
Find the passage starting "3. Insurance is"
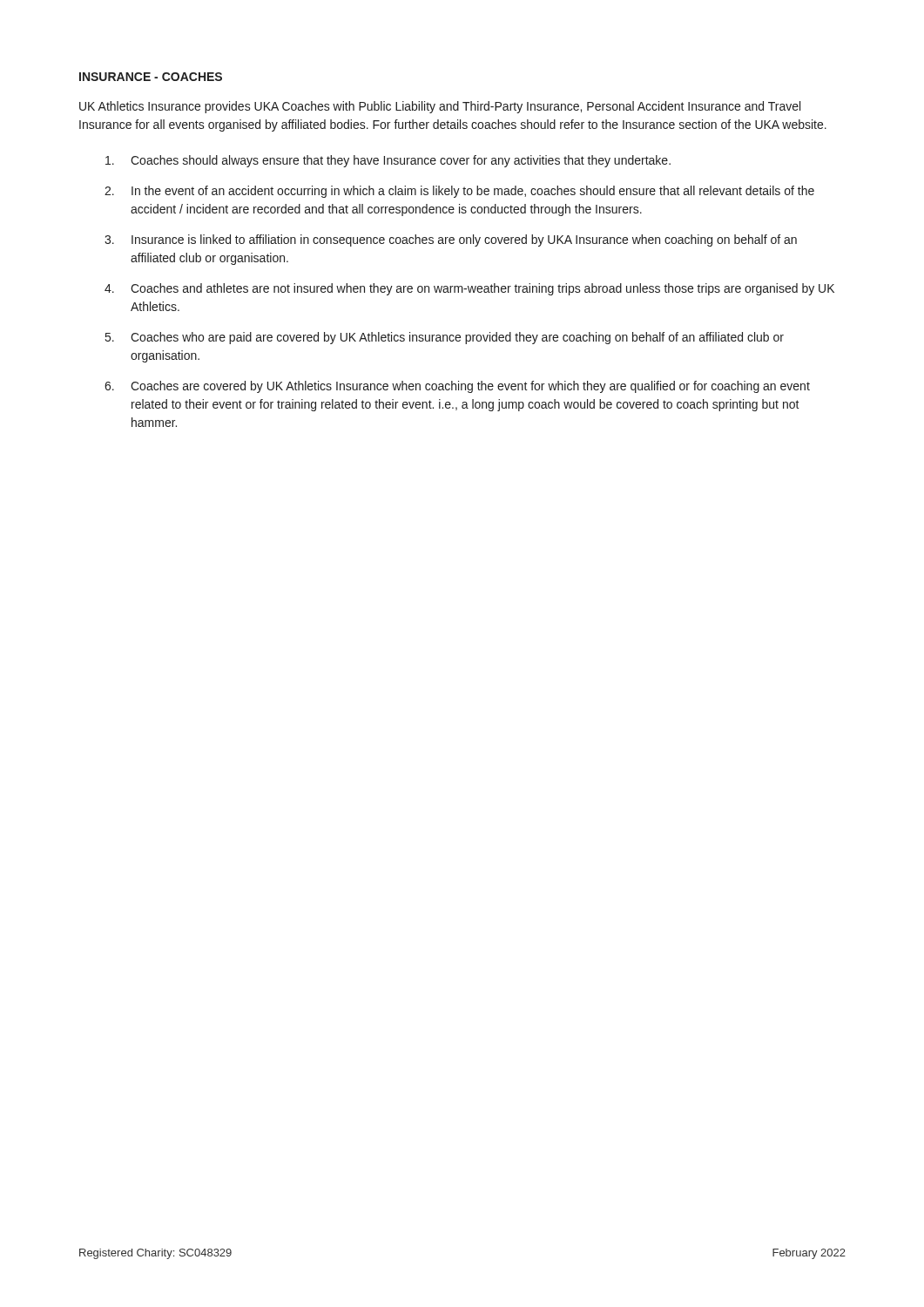475,249
